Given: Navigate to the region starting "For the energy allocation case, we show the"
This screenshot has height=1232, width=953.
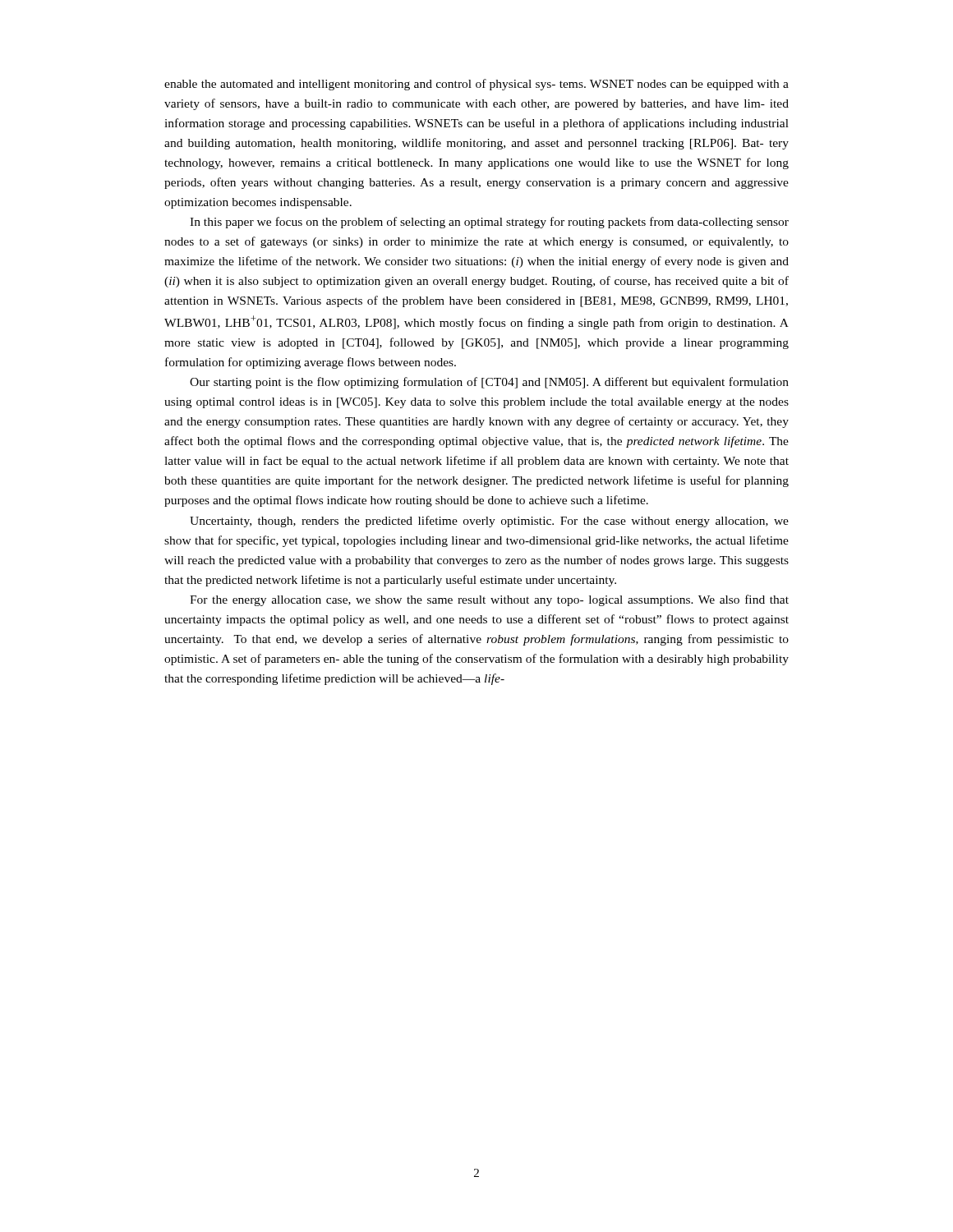Looking at the screenshot, I should 476,639.
